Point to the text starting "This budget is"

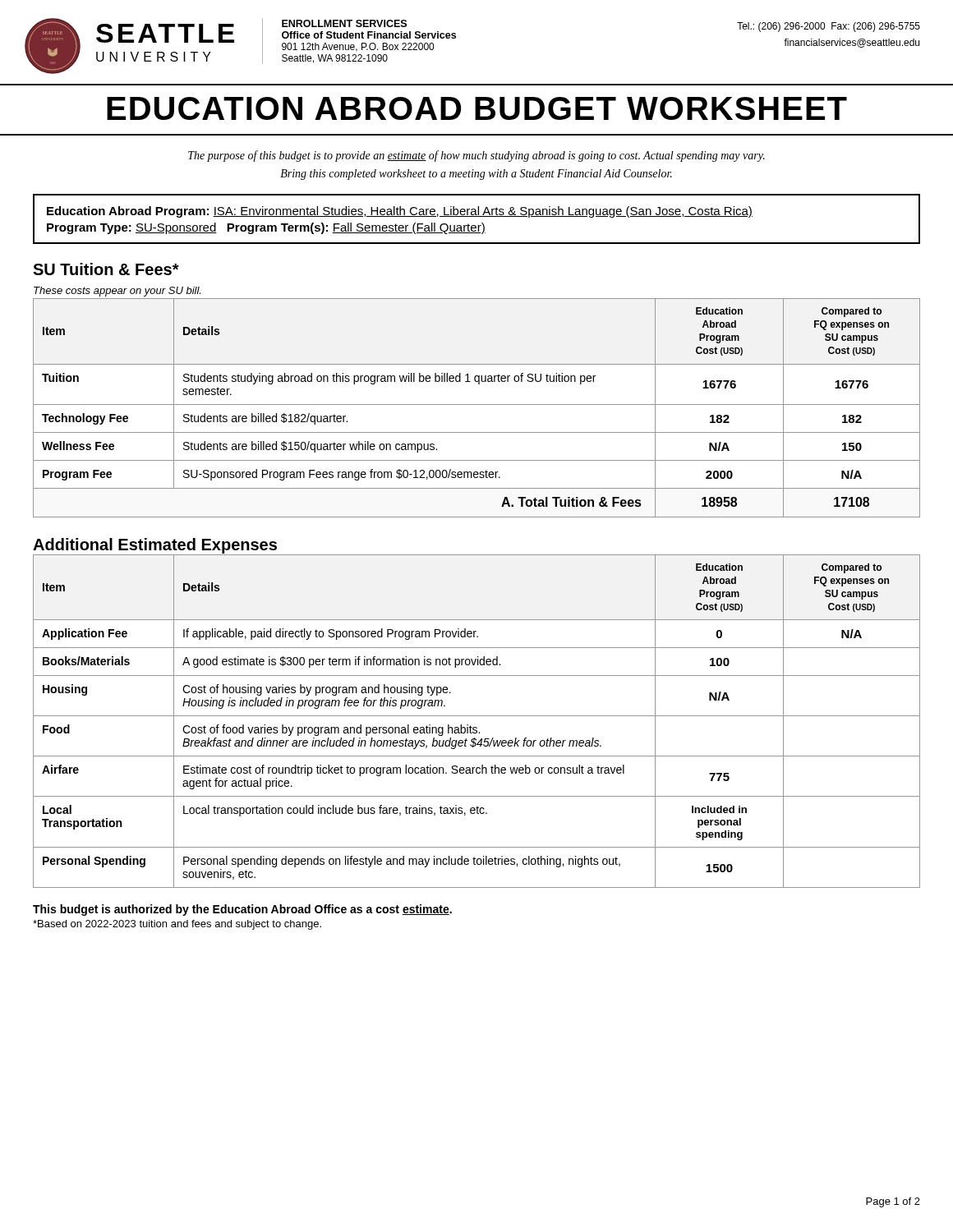click(x=243, y=909)
